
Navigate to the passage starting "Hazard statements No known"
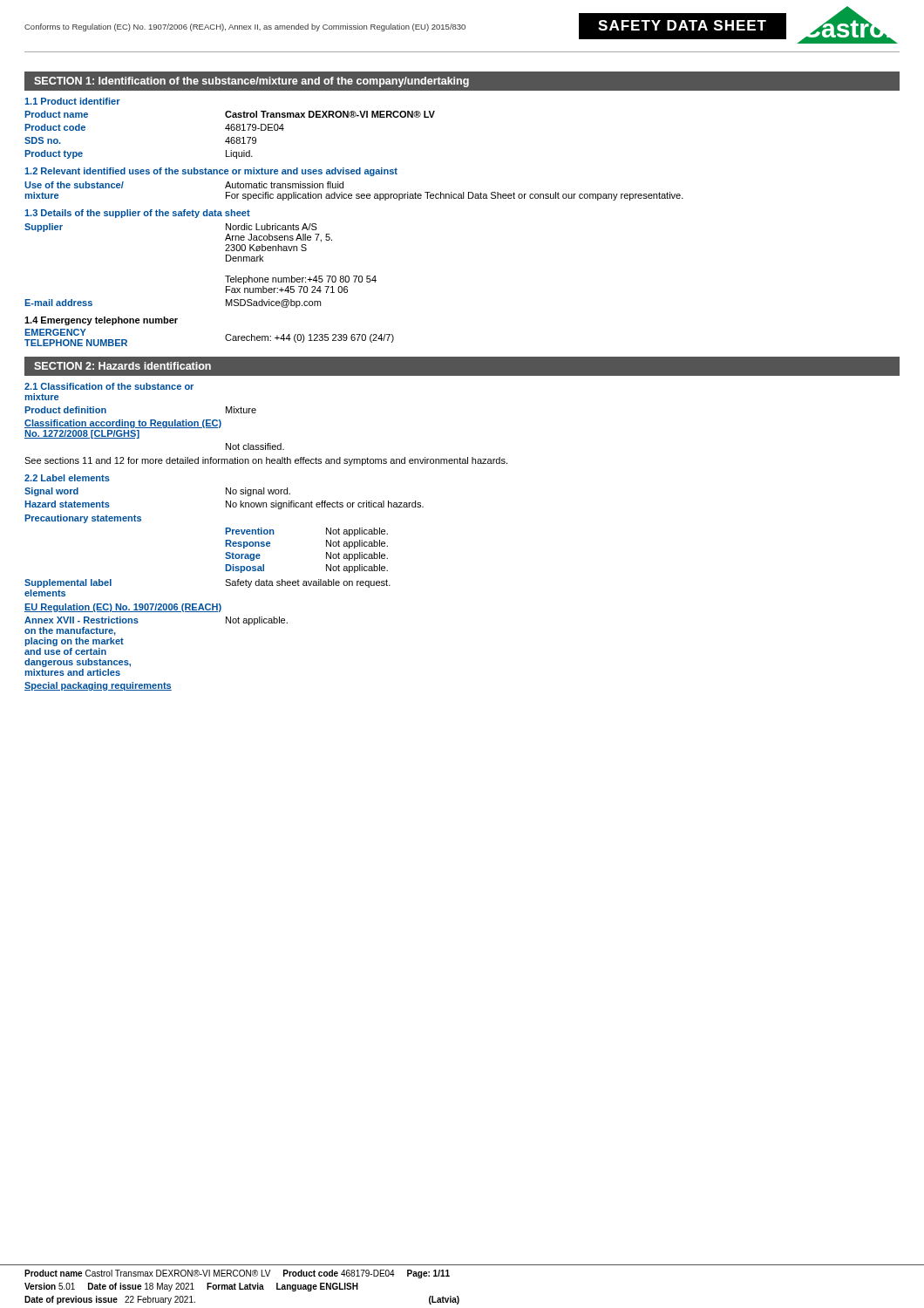point(224,505)
